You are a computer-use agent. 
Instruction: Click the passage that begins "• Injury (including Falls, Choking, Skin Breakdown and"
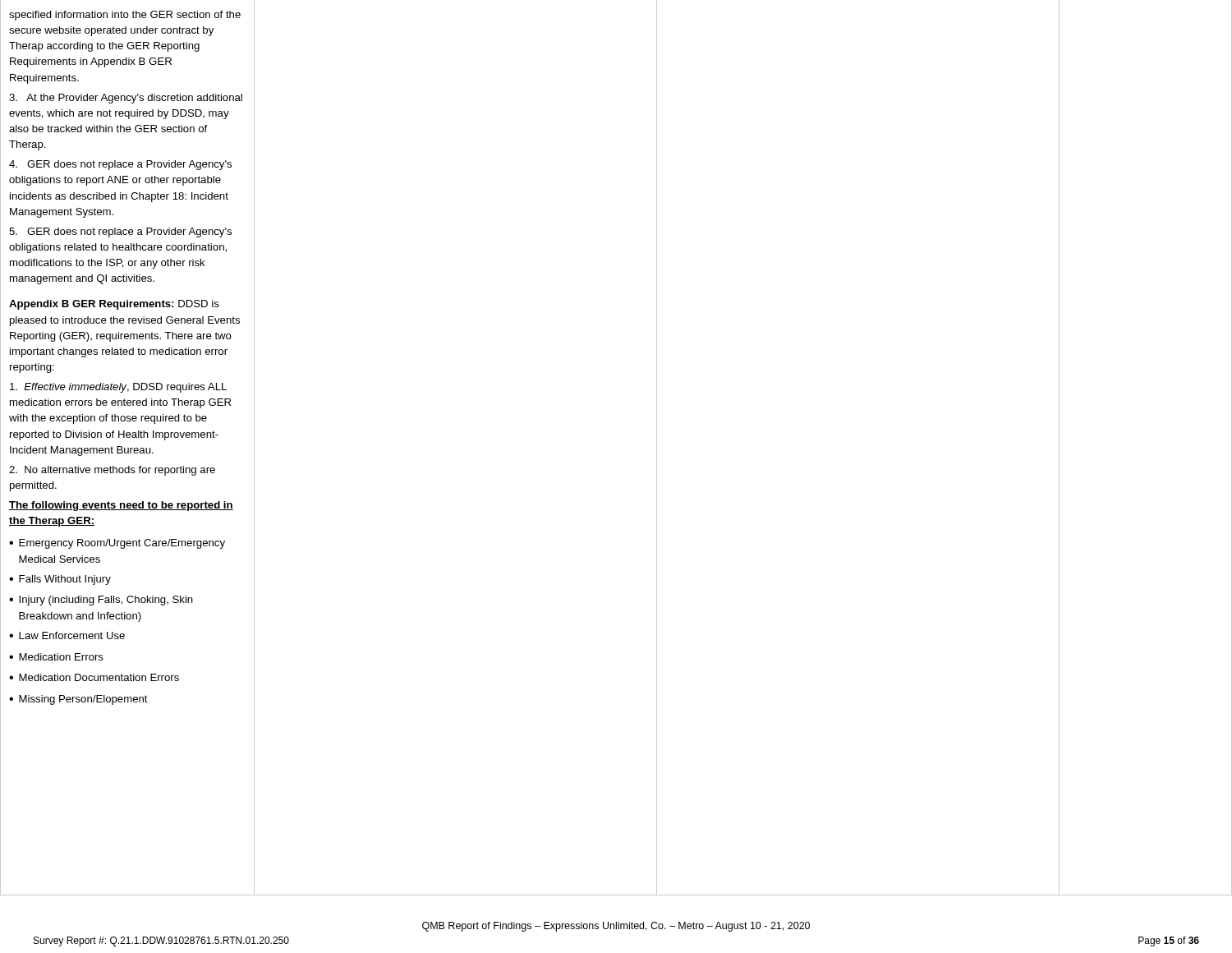(127, 608)
